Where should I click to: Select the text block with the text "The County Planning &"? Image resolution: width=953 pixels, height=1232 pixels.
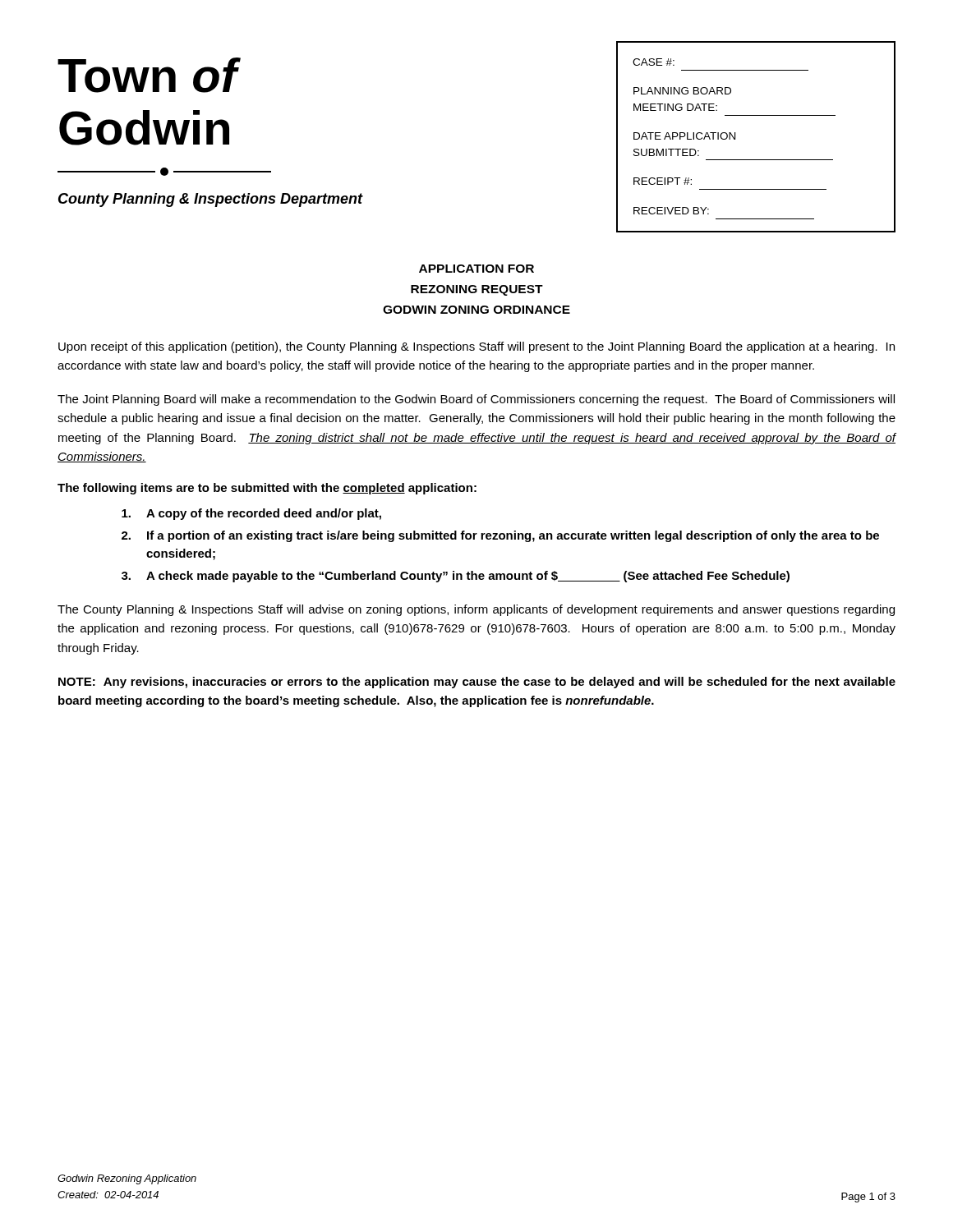(x=476, y=628)
